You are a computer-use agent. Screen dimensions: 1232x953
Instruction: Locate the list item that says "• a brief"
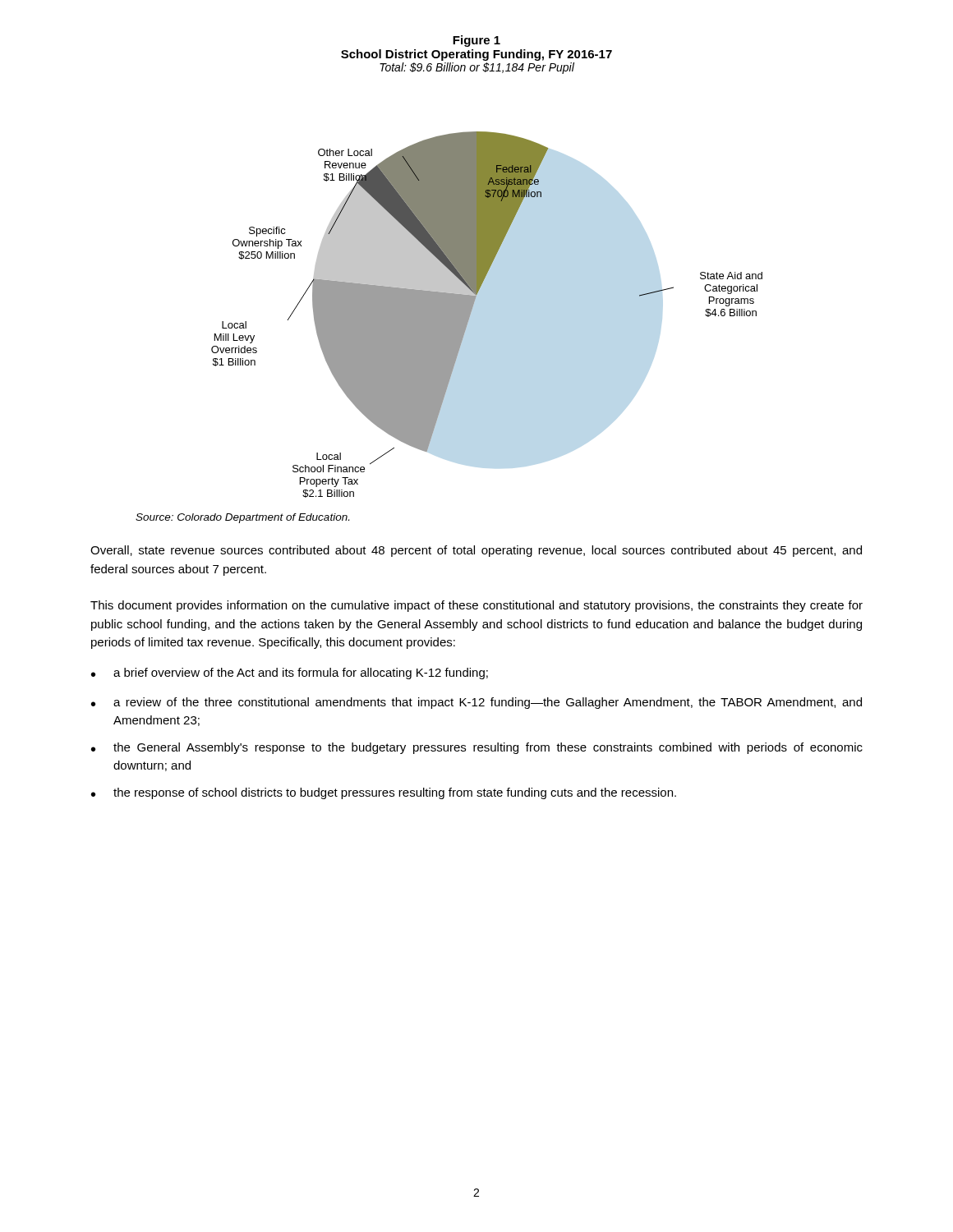pyautogui.click(x=476, y=674)
